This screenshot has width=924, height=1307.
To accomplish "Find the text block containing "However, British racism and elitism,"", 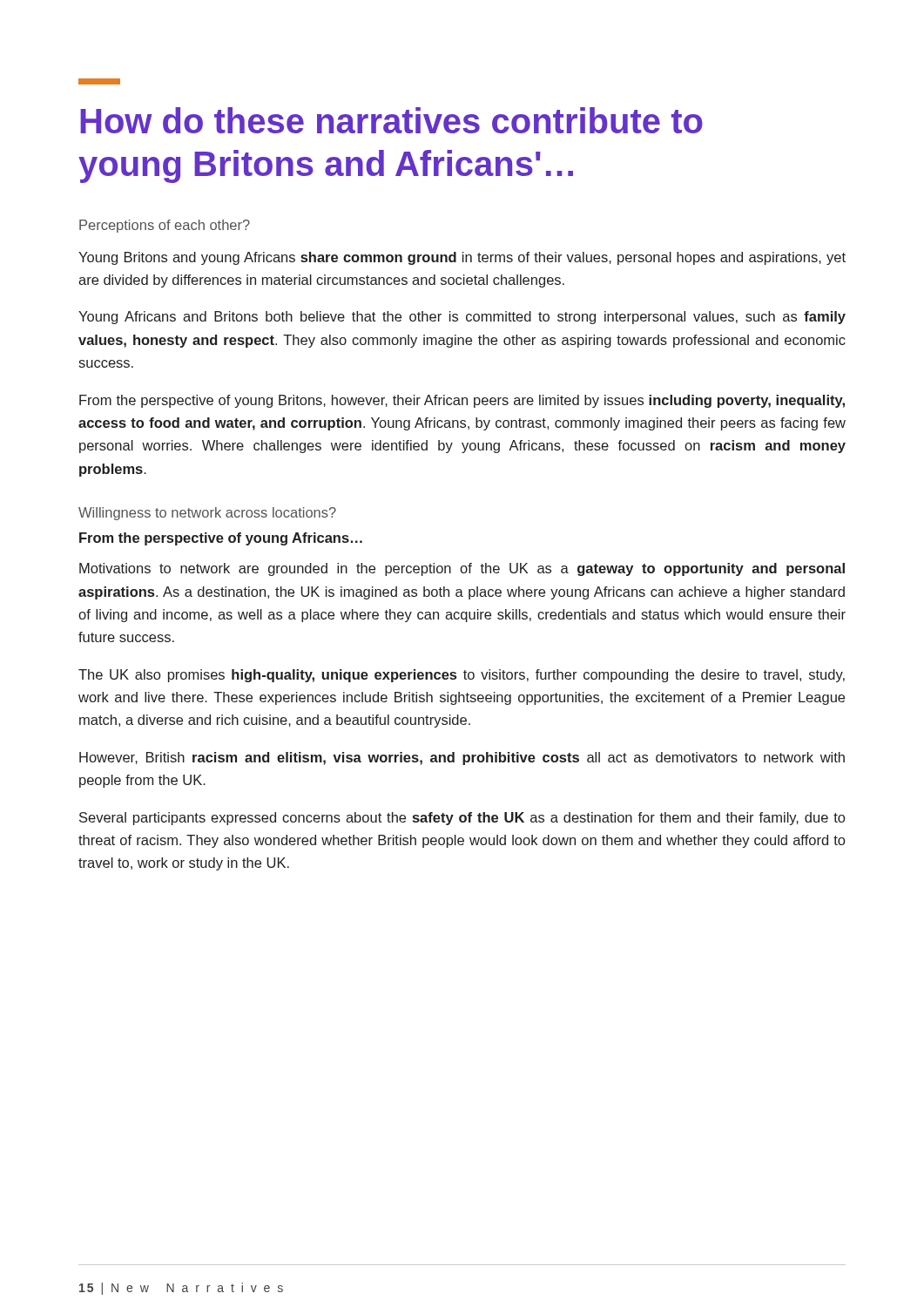I will click(x=462, y=769).
